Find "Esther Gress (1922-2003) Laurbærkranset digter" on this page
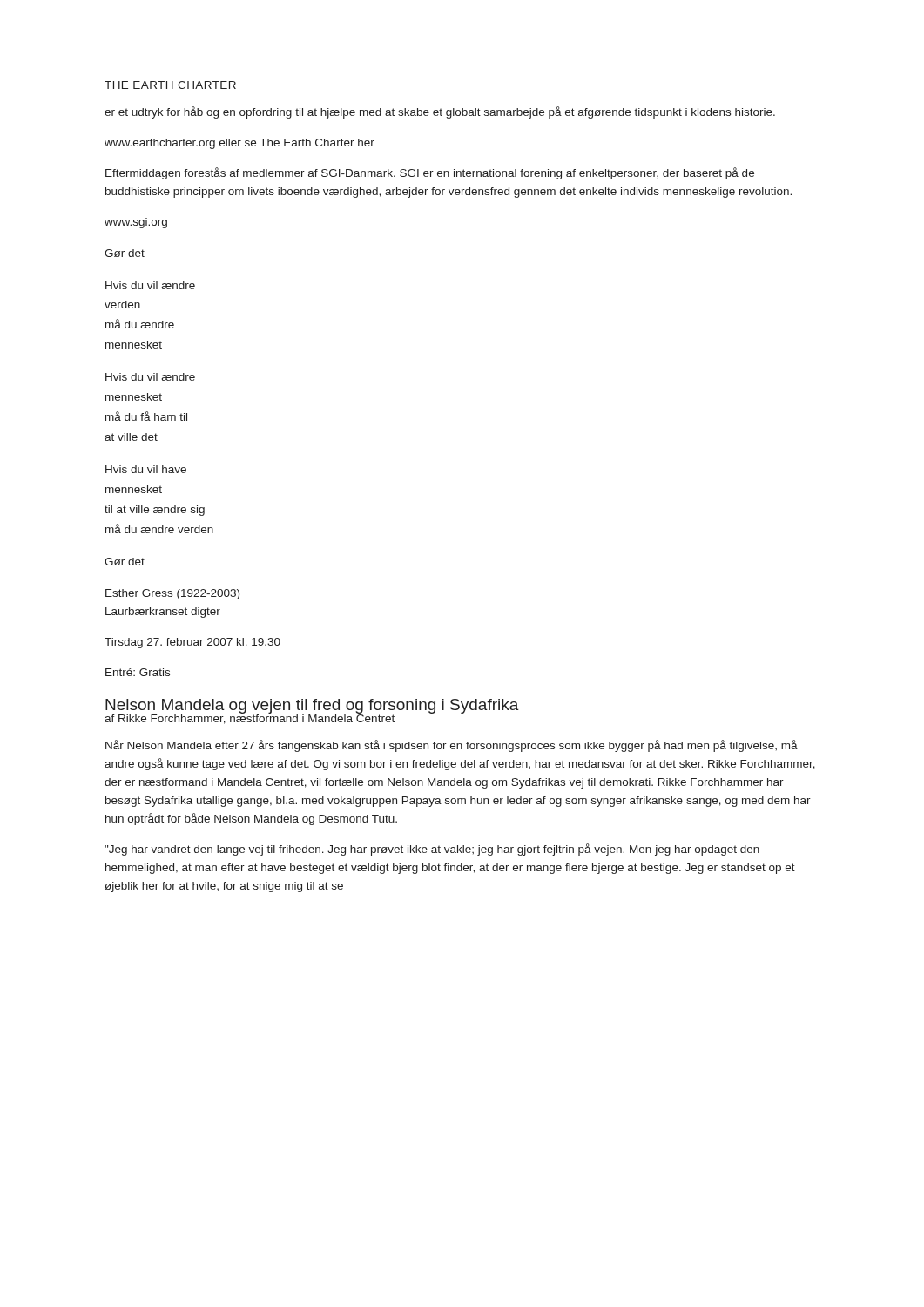Image resolution: width=924 pixels, height=1307 pixels. [172, 602]
